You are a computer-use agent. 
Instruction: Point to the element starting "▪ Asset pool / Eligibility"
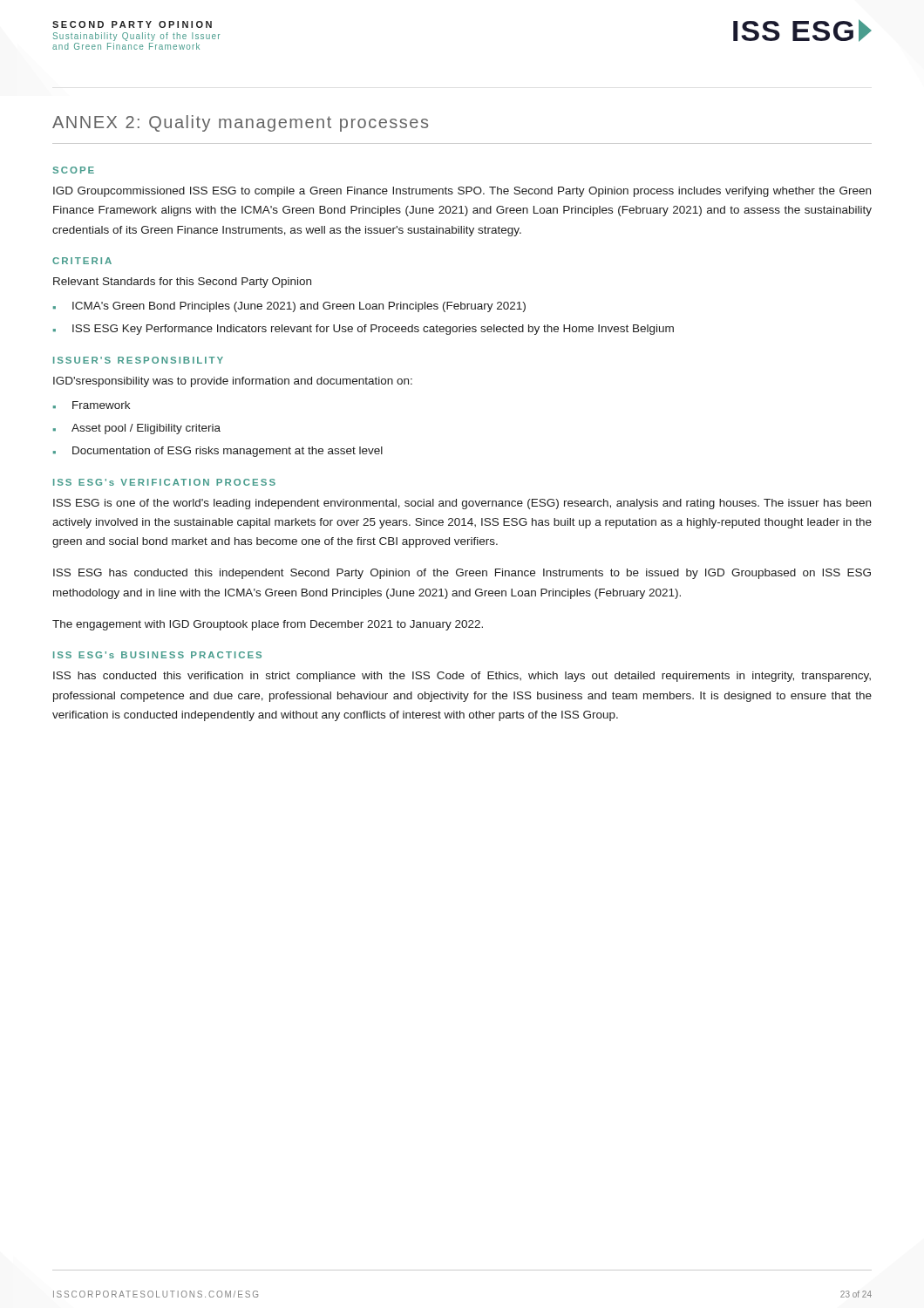pos(136,429)
